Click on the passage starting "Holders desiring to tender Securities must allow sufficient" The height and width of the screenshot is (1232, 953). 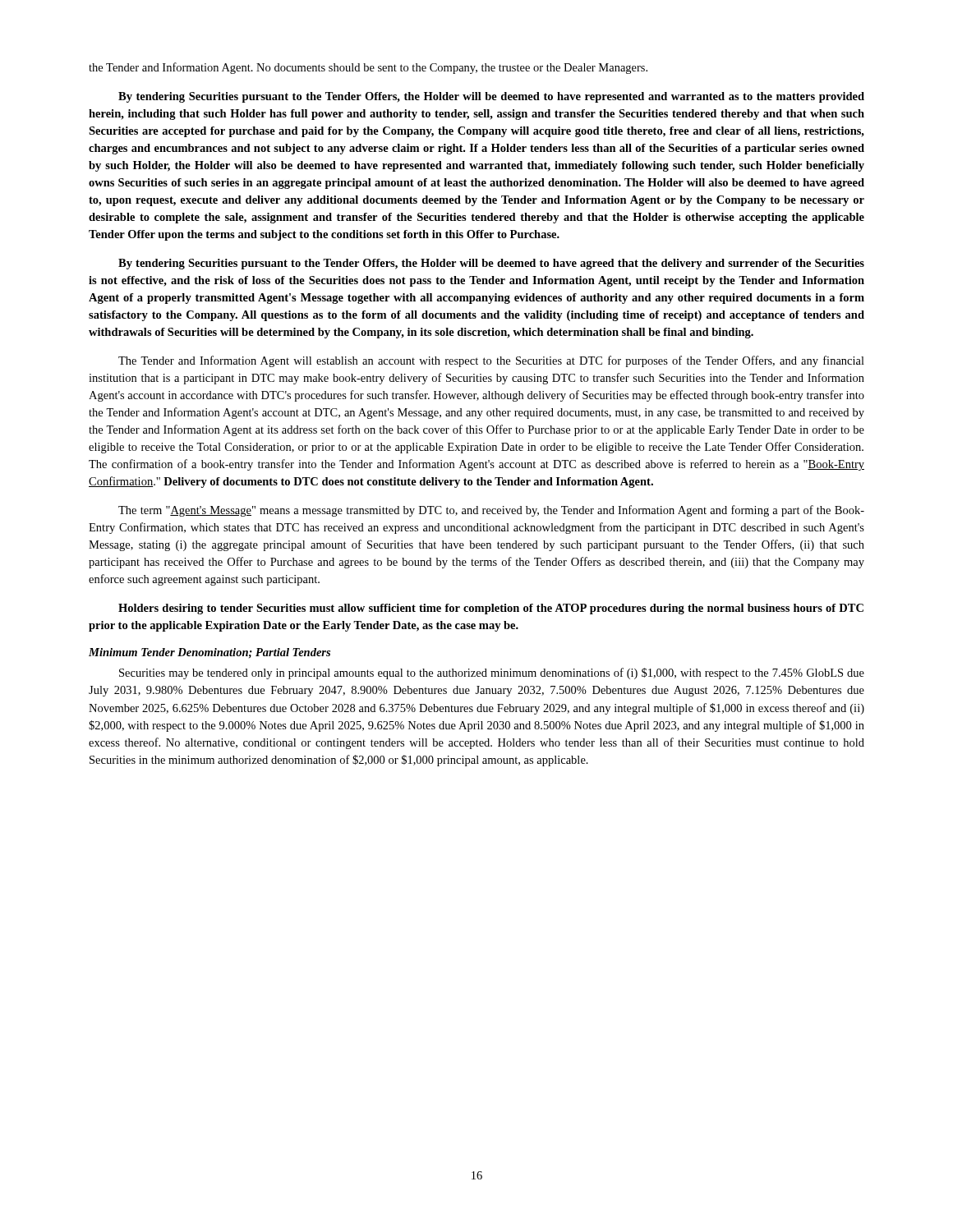pyautogui.click(x=476, y=617)
